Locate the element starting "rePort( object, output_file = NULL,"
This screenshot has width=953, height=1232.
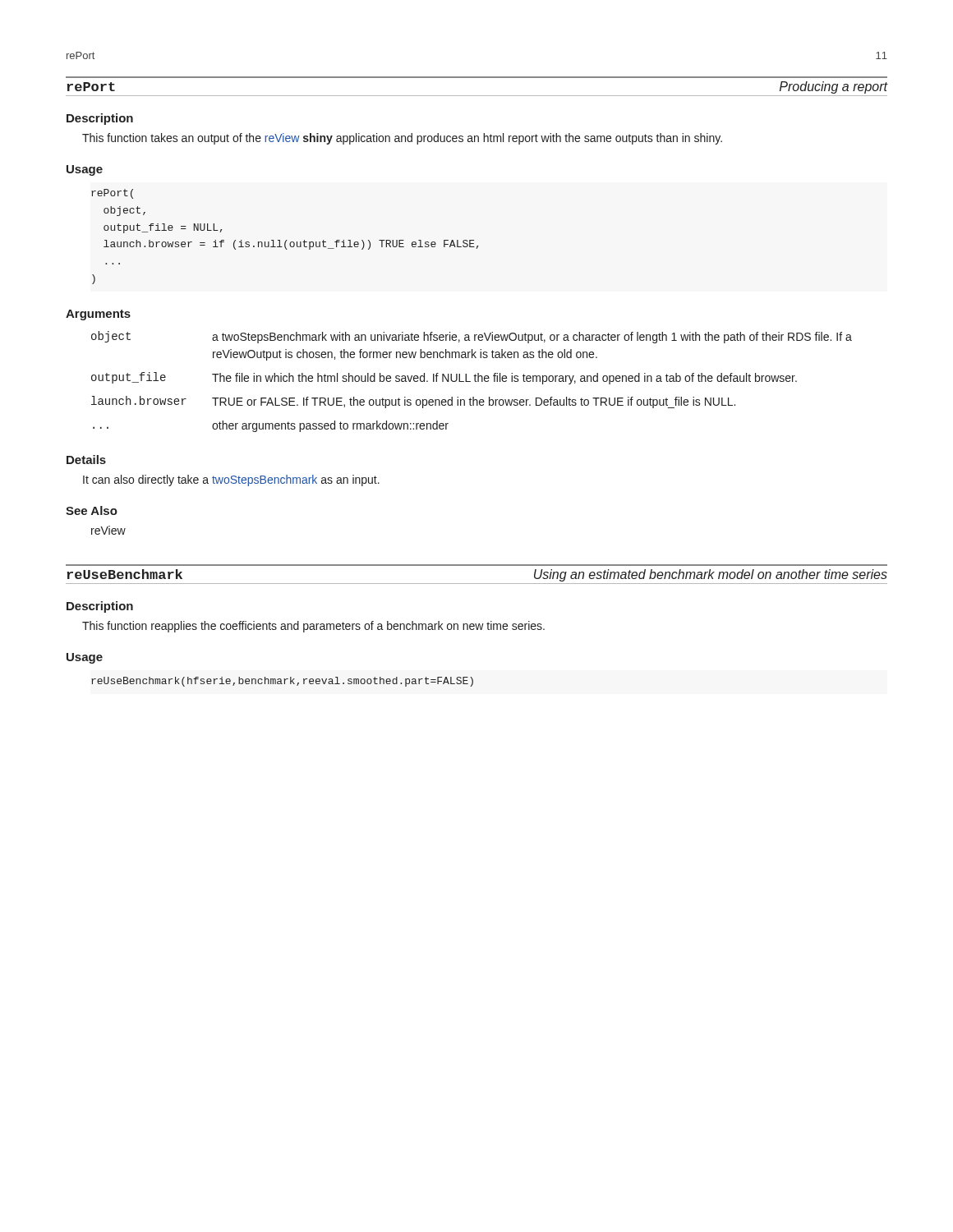click(286, 236)
